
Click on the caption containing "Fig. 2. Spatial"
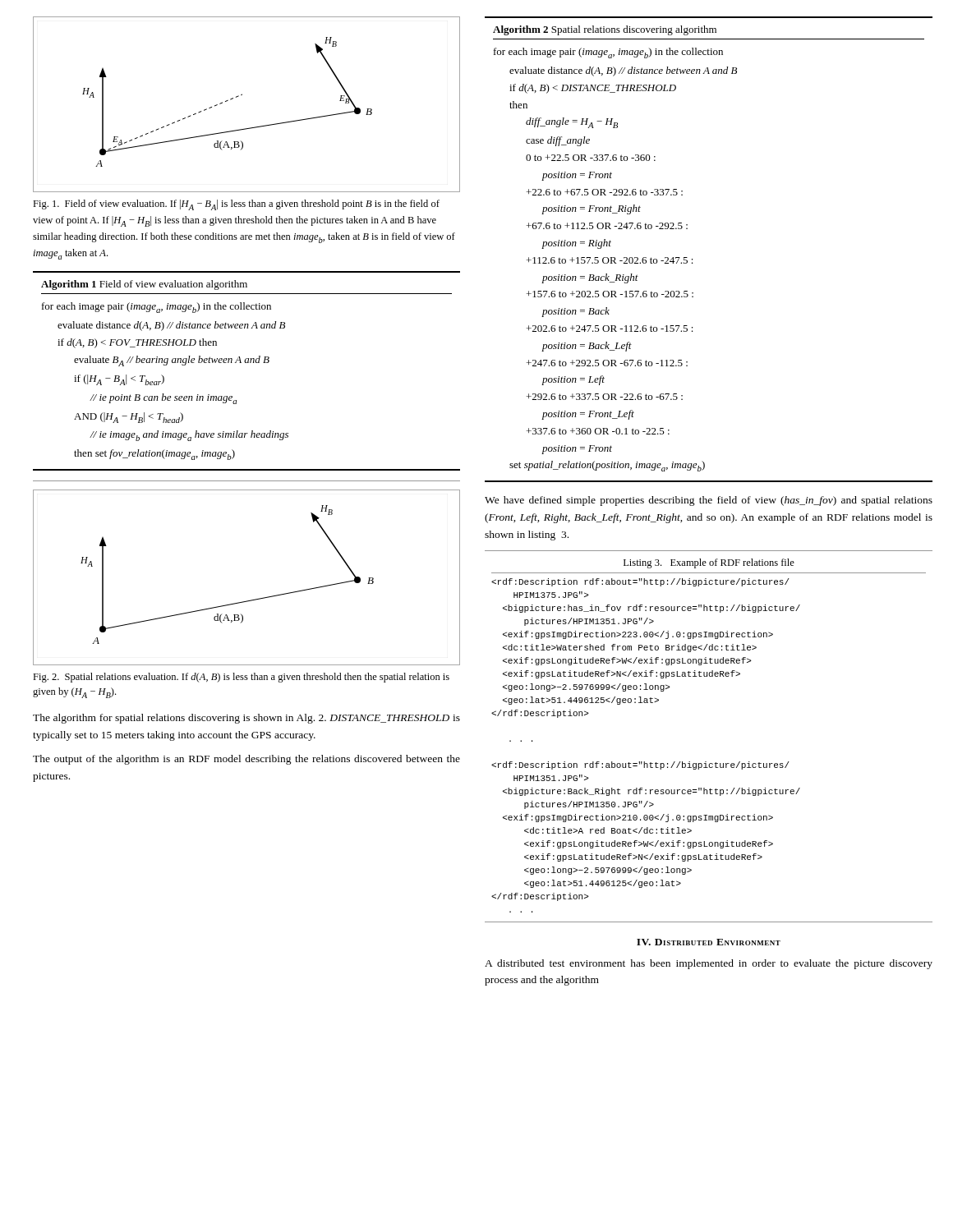pos(241,685)
